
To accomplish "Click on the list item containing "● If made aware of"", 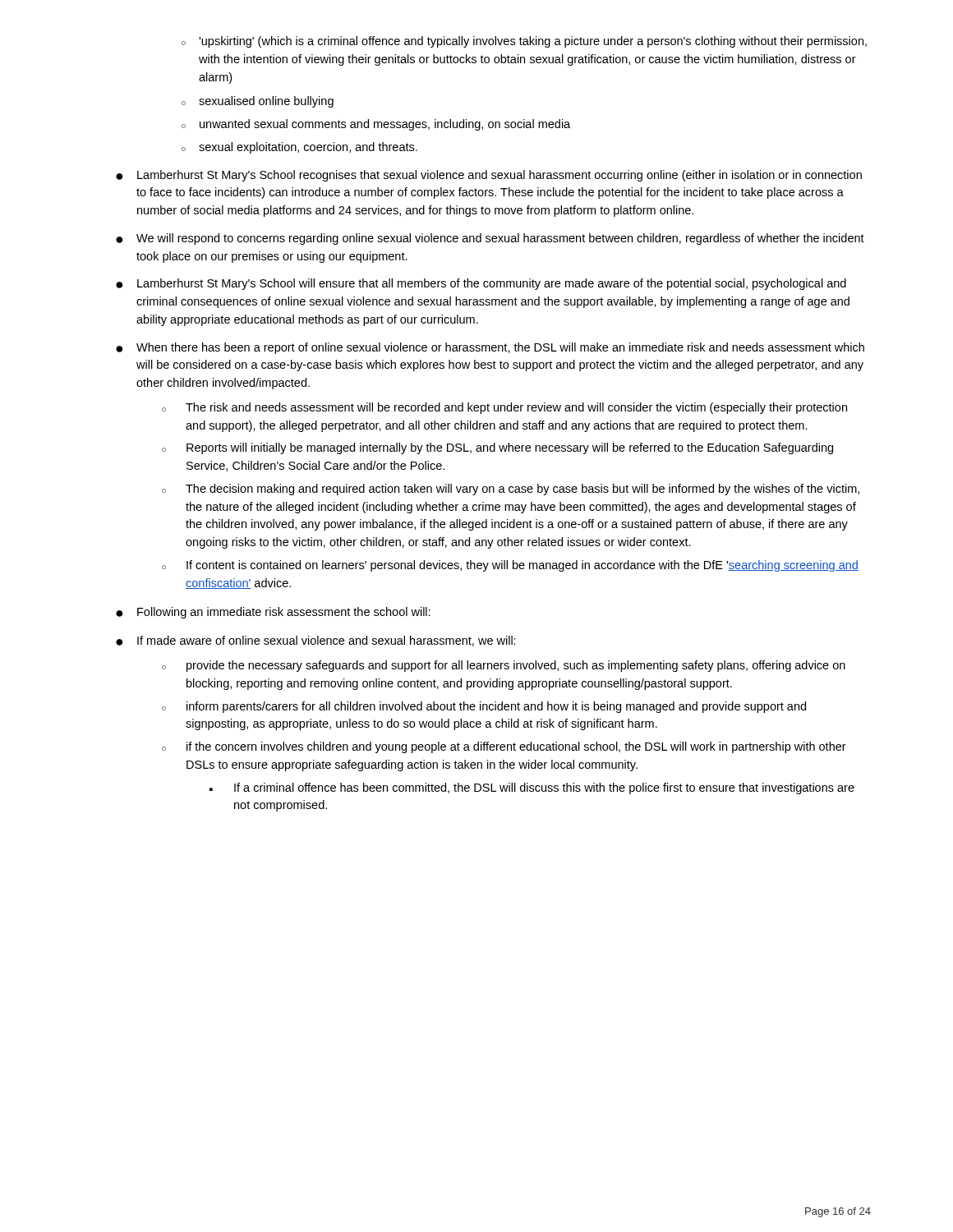I will coord(493,726).
